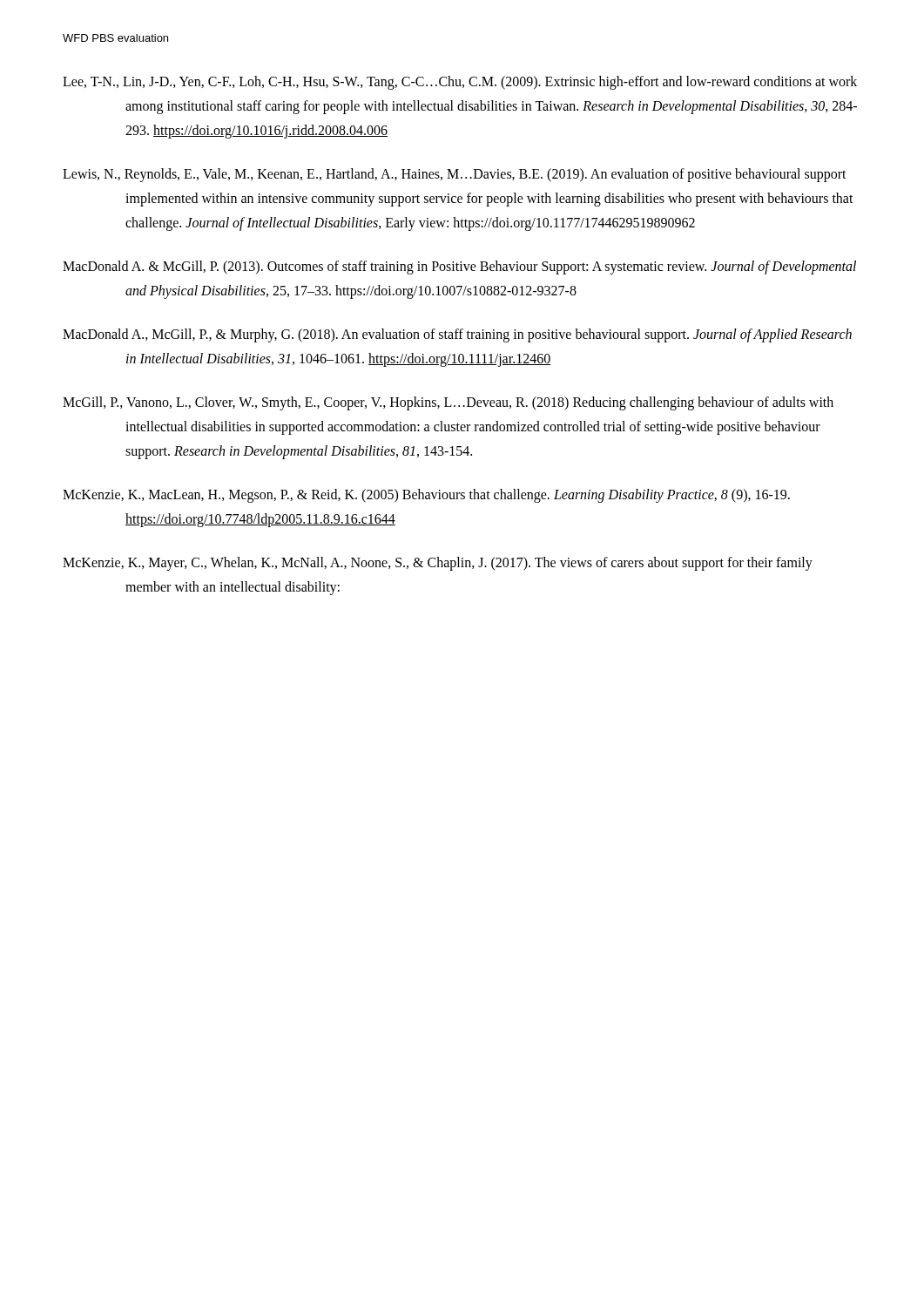Select the text starting "McGill, P., Vanono, L., Clover, W., Smyth,"
924x1307 pixels.
tap(448, 427)
